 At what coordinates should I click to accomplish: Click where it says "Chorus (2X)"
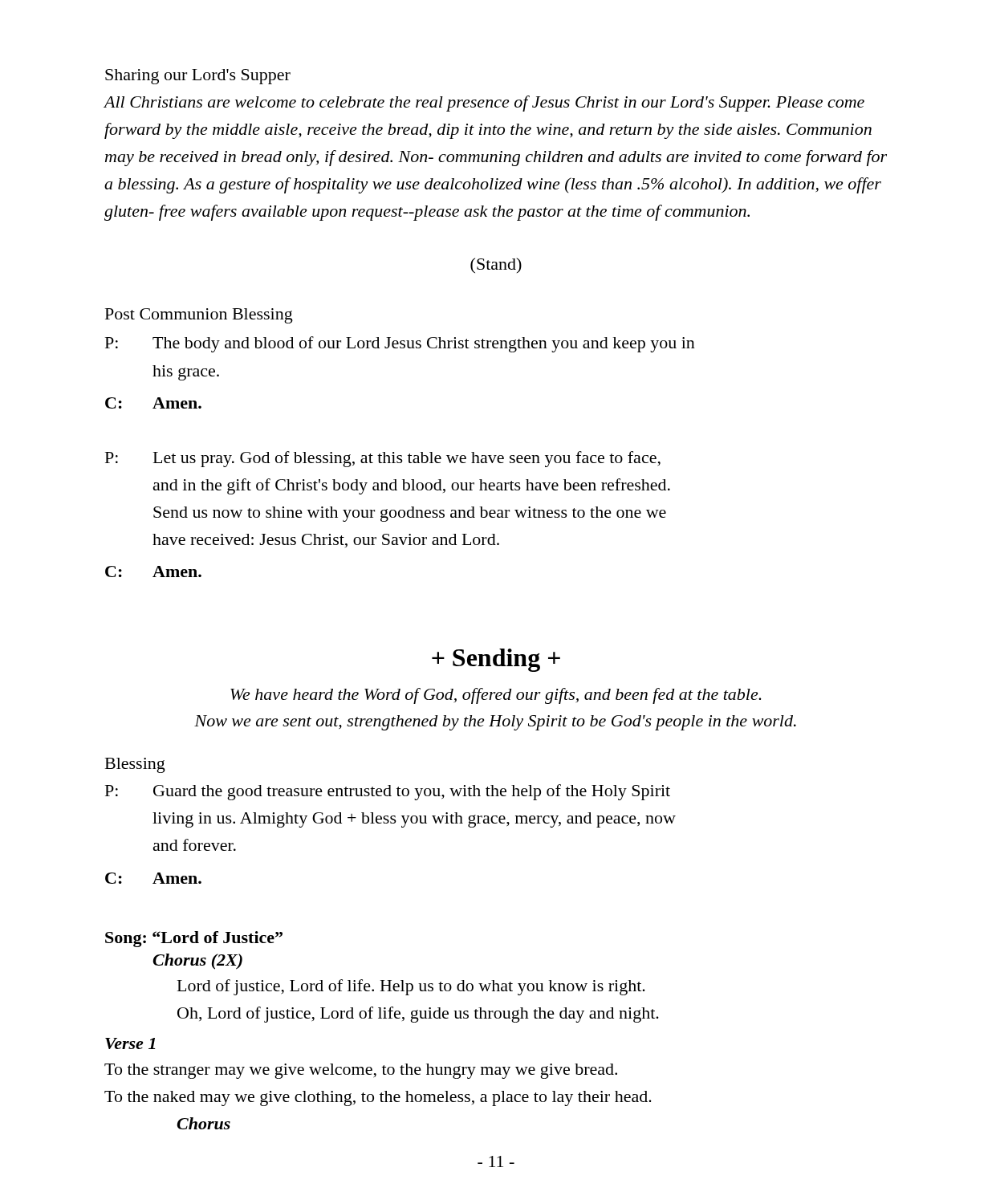pyautogui.click(x=198, y=959)
